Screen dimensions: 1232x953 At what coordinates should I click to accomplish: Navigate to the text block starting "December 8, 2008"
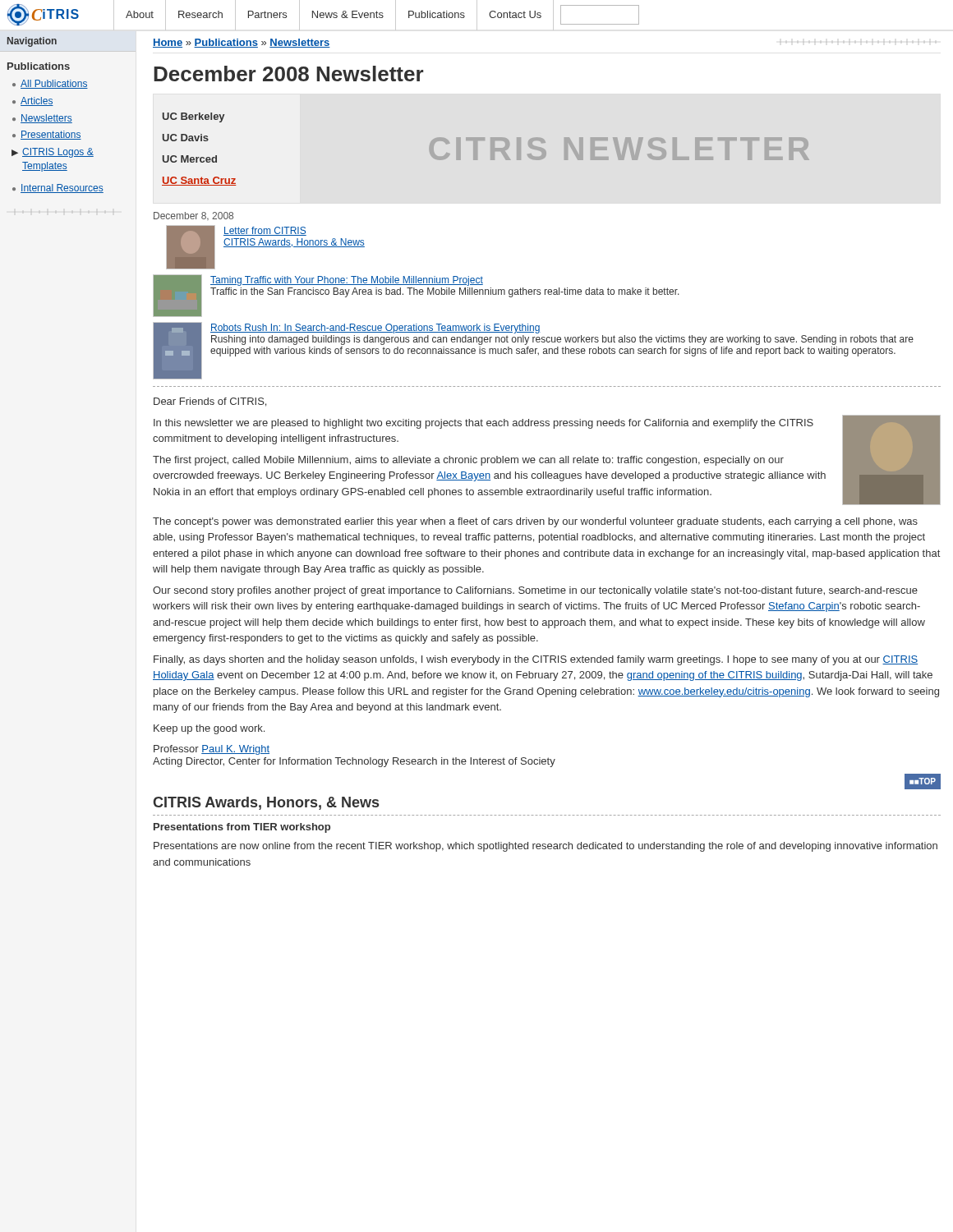(x=193, y=216)
